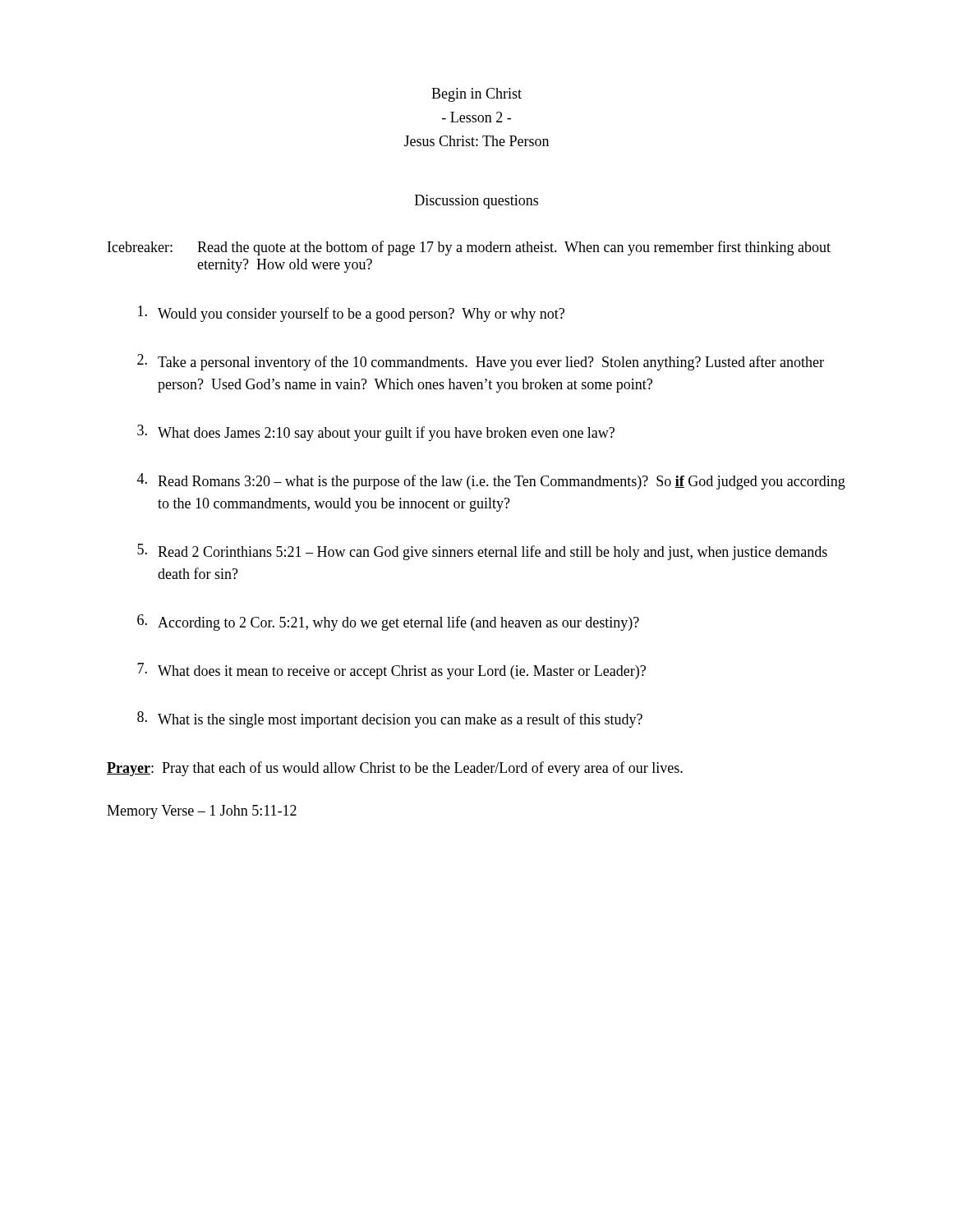Select the list item that reads "6. According to 2 Cor. 5:21, why"
The image size is (953, 1232).
point(476,623)
